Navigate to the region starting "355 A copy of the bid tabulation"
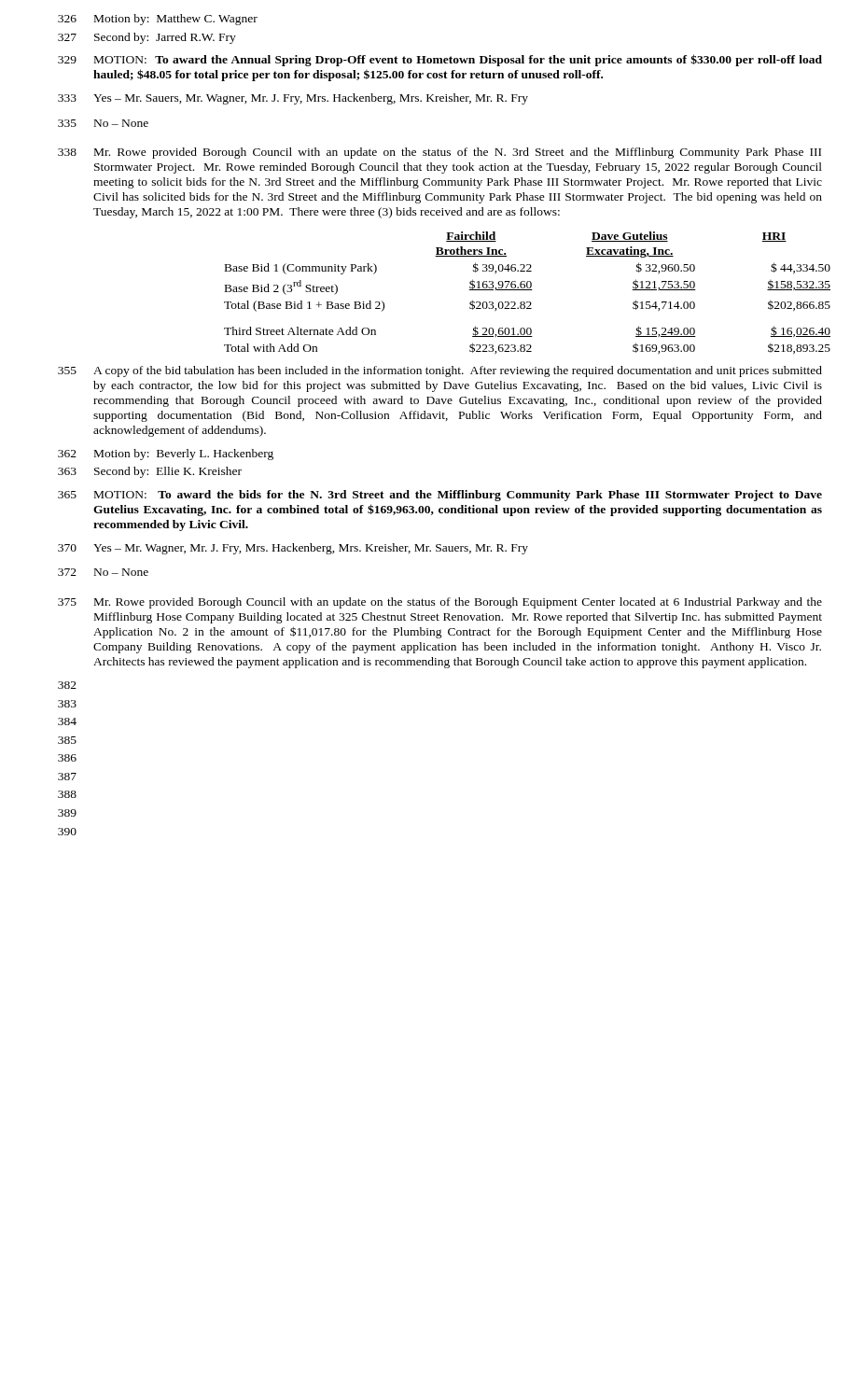850x1400 pixels. pyautogui.click(x=434, y=400)
